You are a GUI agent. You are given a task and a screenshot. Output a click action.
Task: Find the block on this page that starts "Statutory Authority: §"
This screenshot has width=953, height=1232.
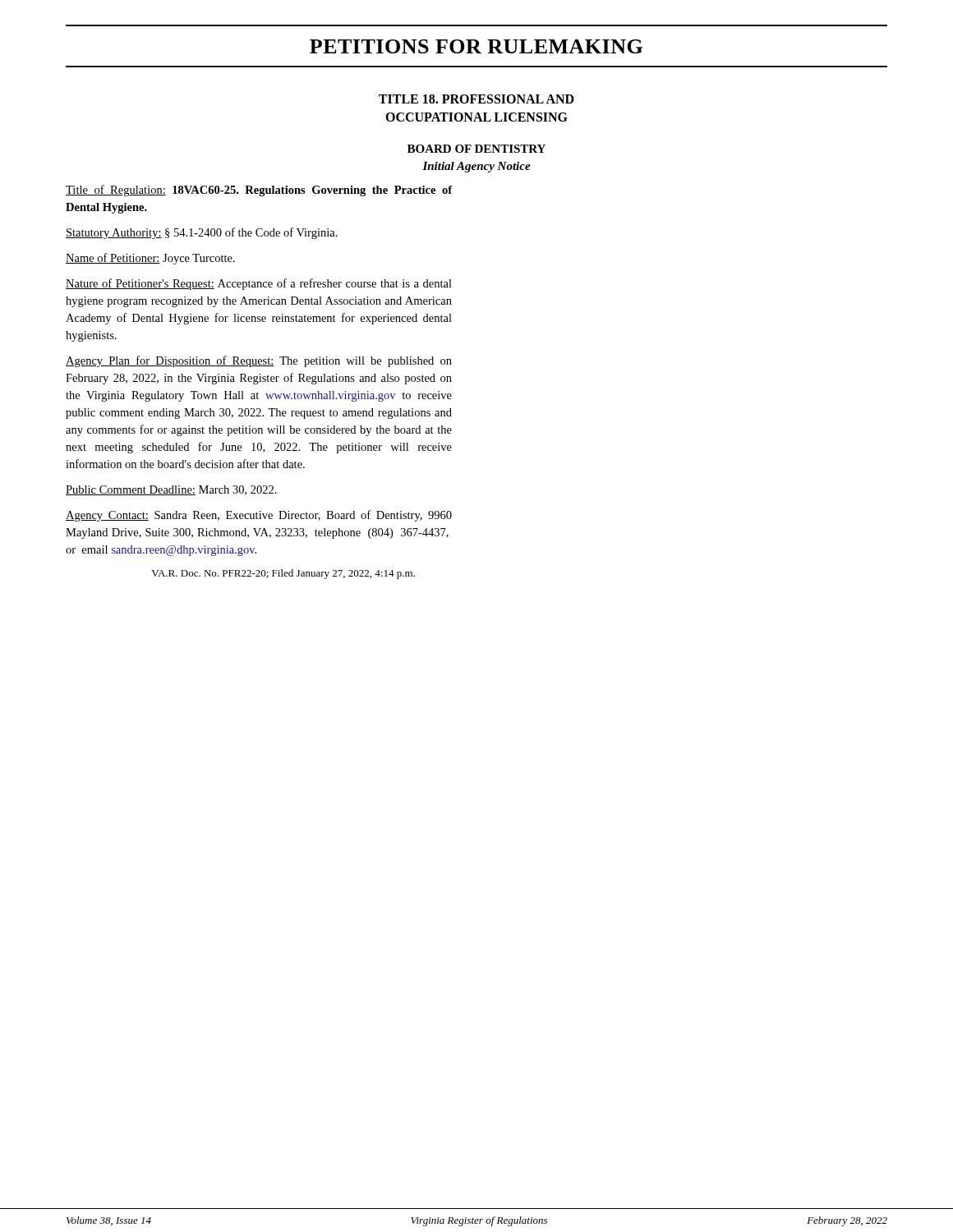pyautogui.click(x=202, y=232)
